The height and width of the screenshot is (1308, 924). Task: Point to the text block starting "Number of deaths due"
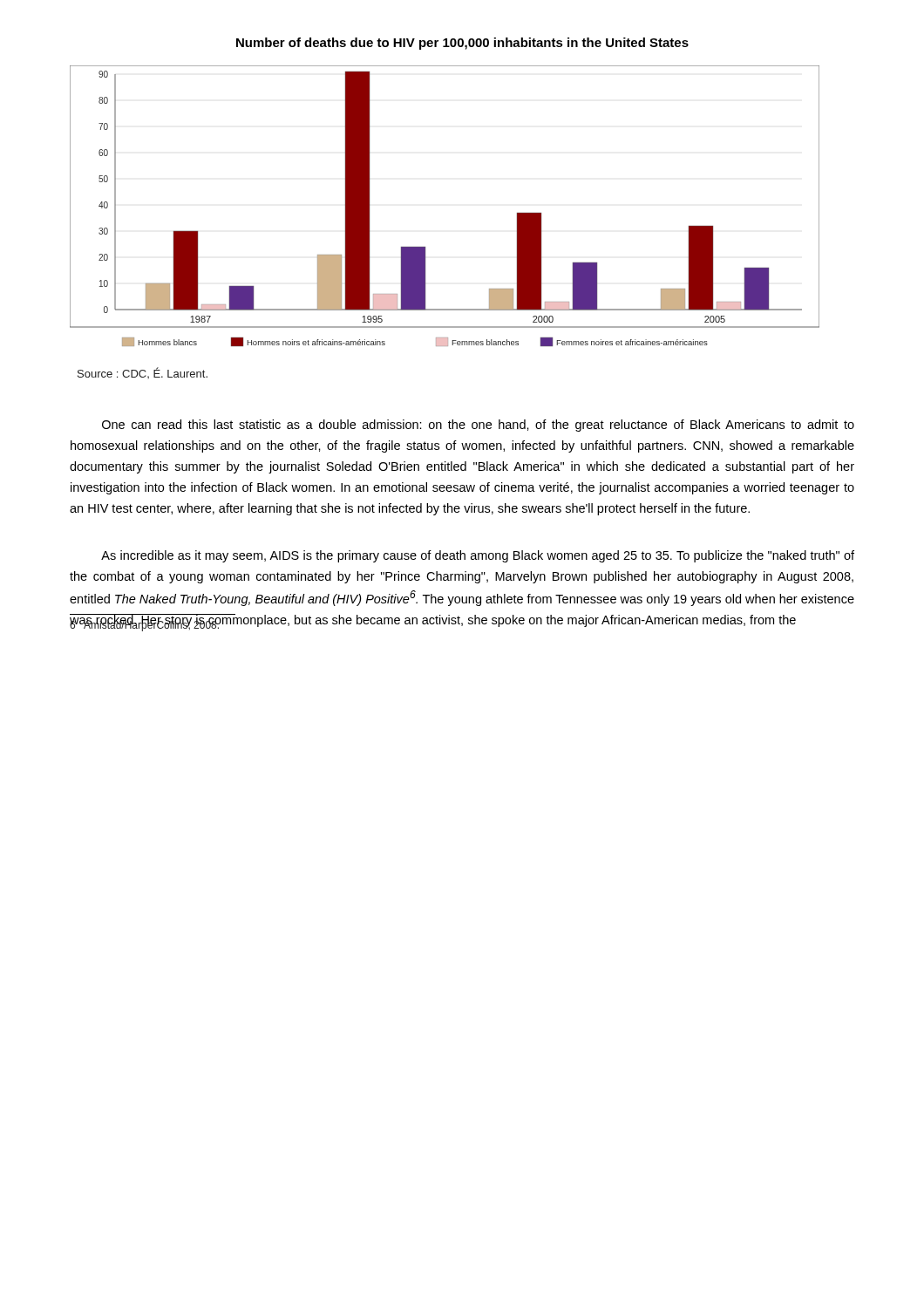pos(462,42)
